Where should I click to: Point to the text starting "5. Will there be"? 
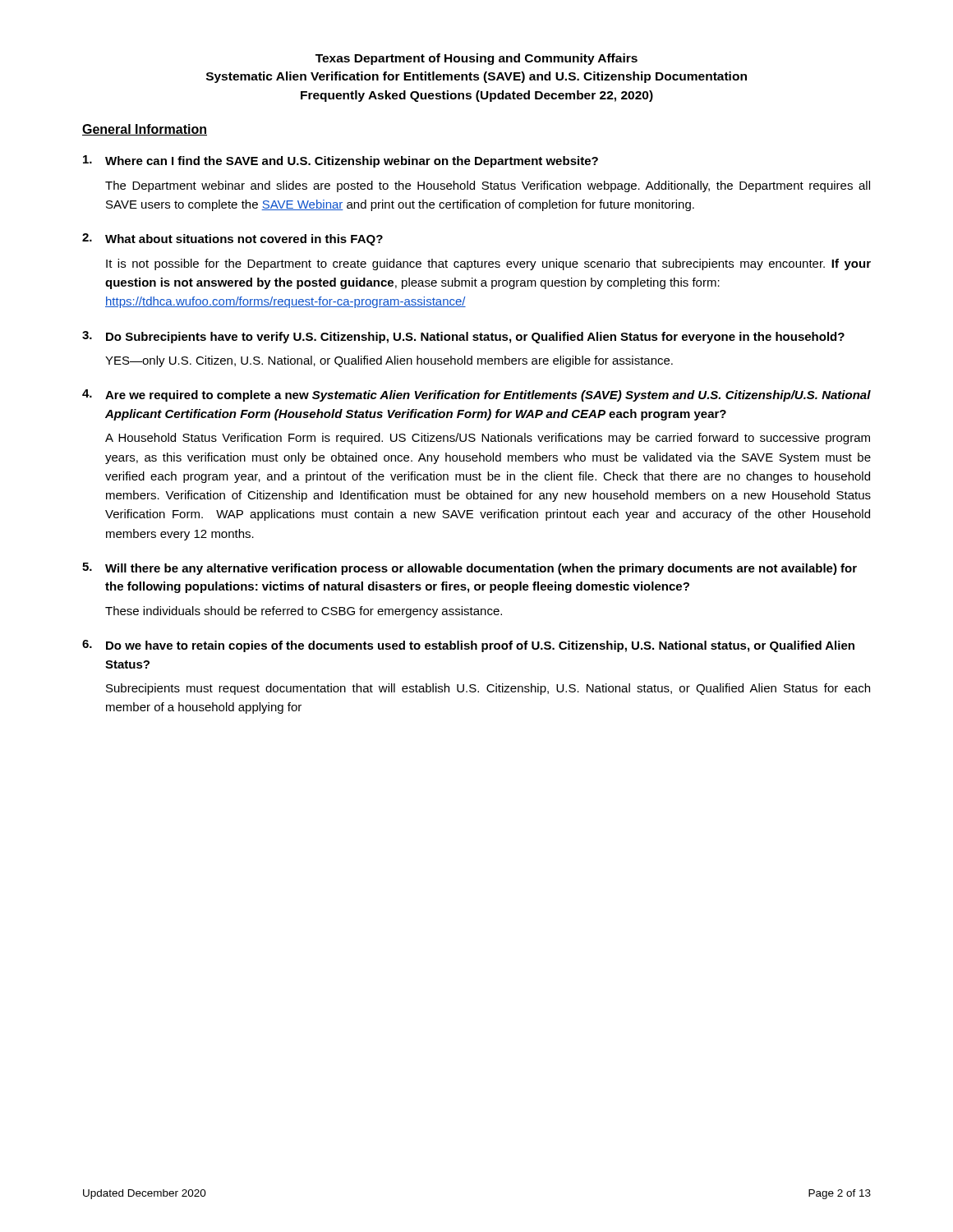[476, 590]
